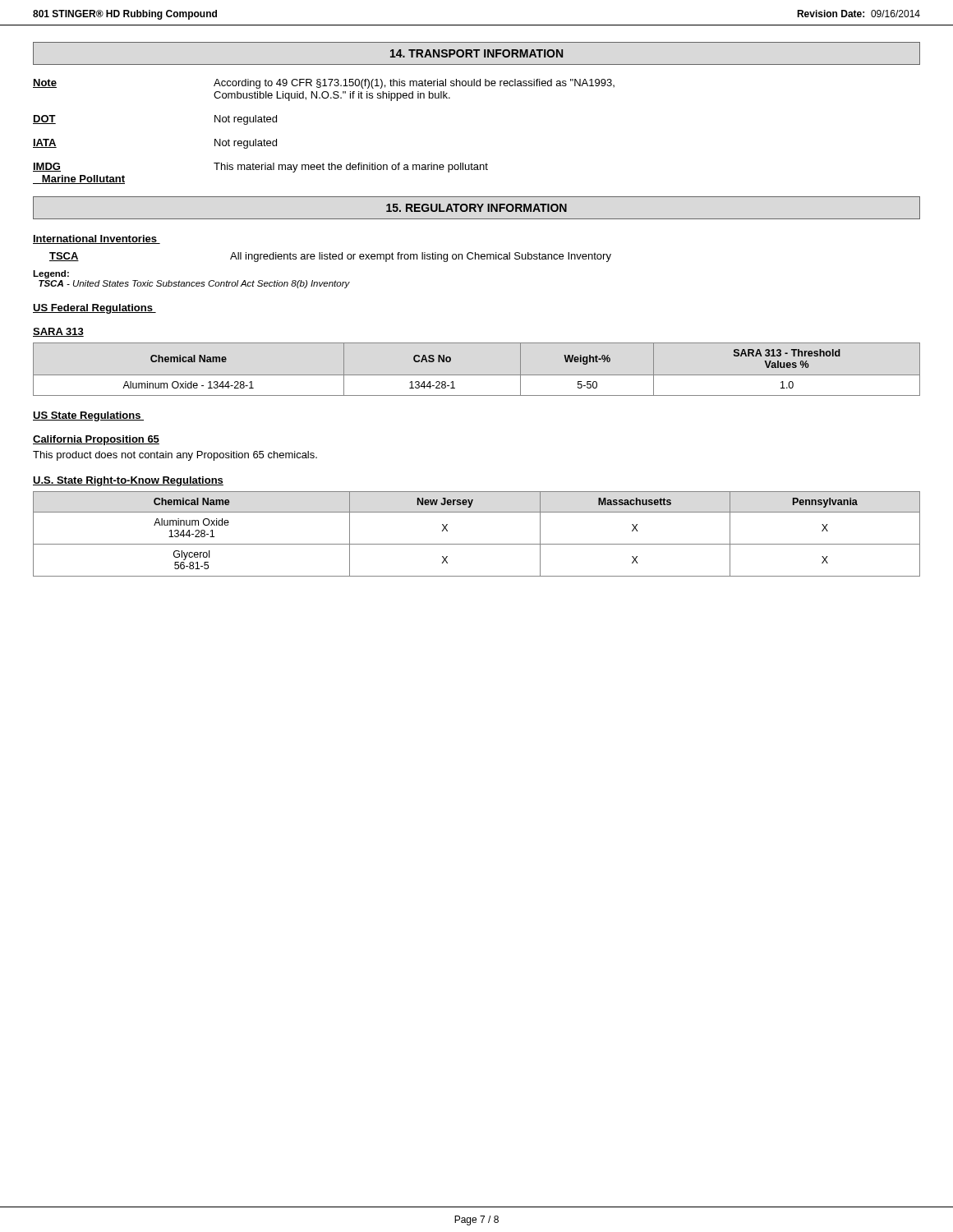Locate the text "International Inventories"
This screenshot has width=953, height=1232.
pyautogui.click(x=96, y=239)
